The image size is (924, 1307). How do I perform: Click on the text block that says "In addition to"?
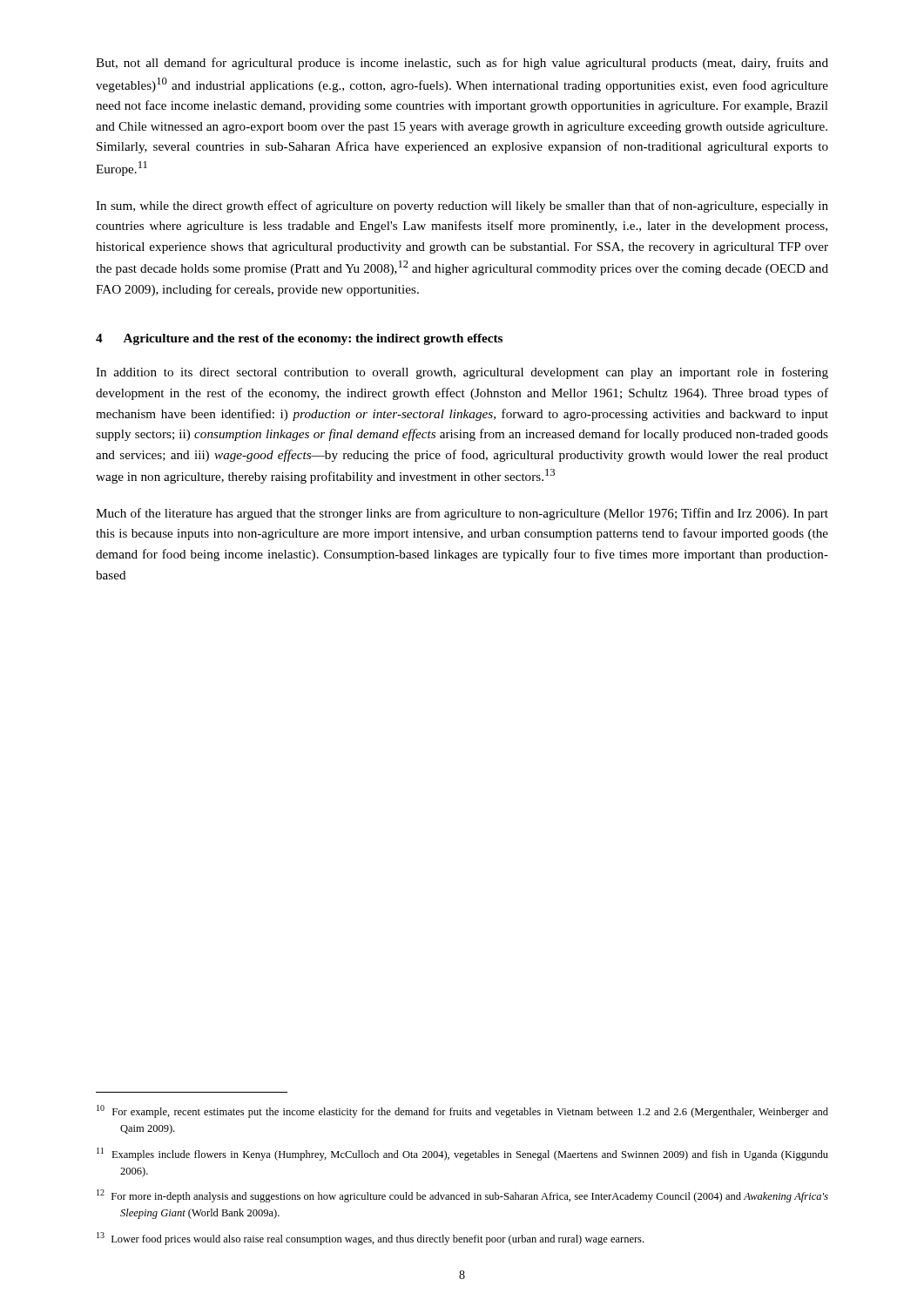pos(462,424)
